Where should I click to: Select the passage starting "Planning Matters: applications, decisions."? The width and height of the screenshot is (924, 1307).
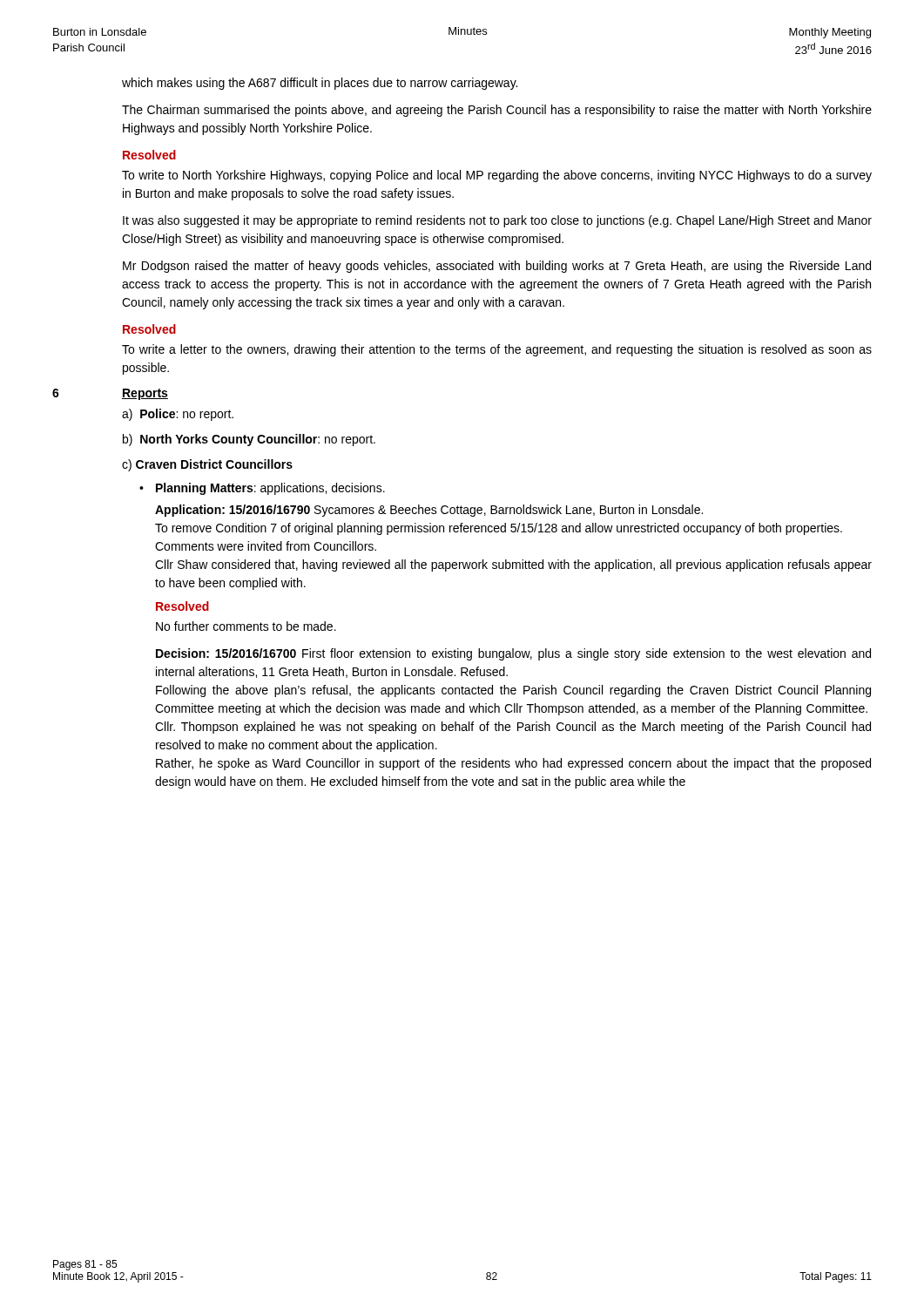[x=270, y=488]
